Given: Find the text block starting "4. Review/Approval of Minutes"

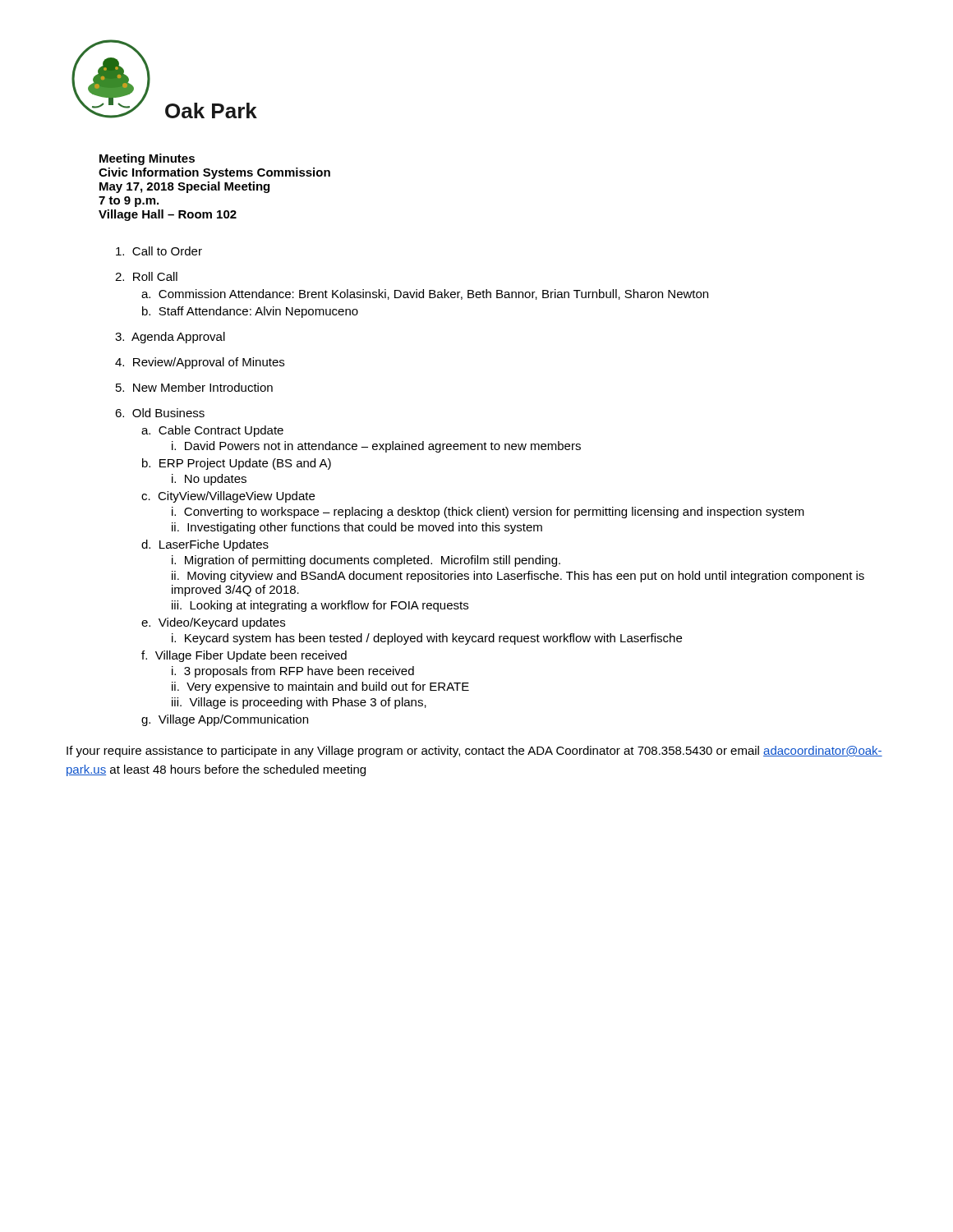Looking at the screenshot, I should 200,362.
